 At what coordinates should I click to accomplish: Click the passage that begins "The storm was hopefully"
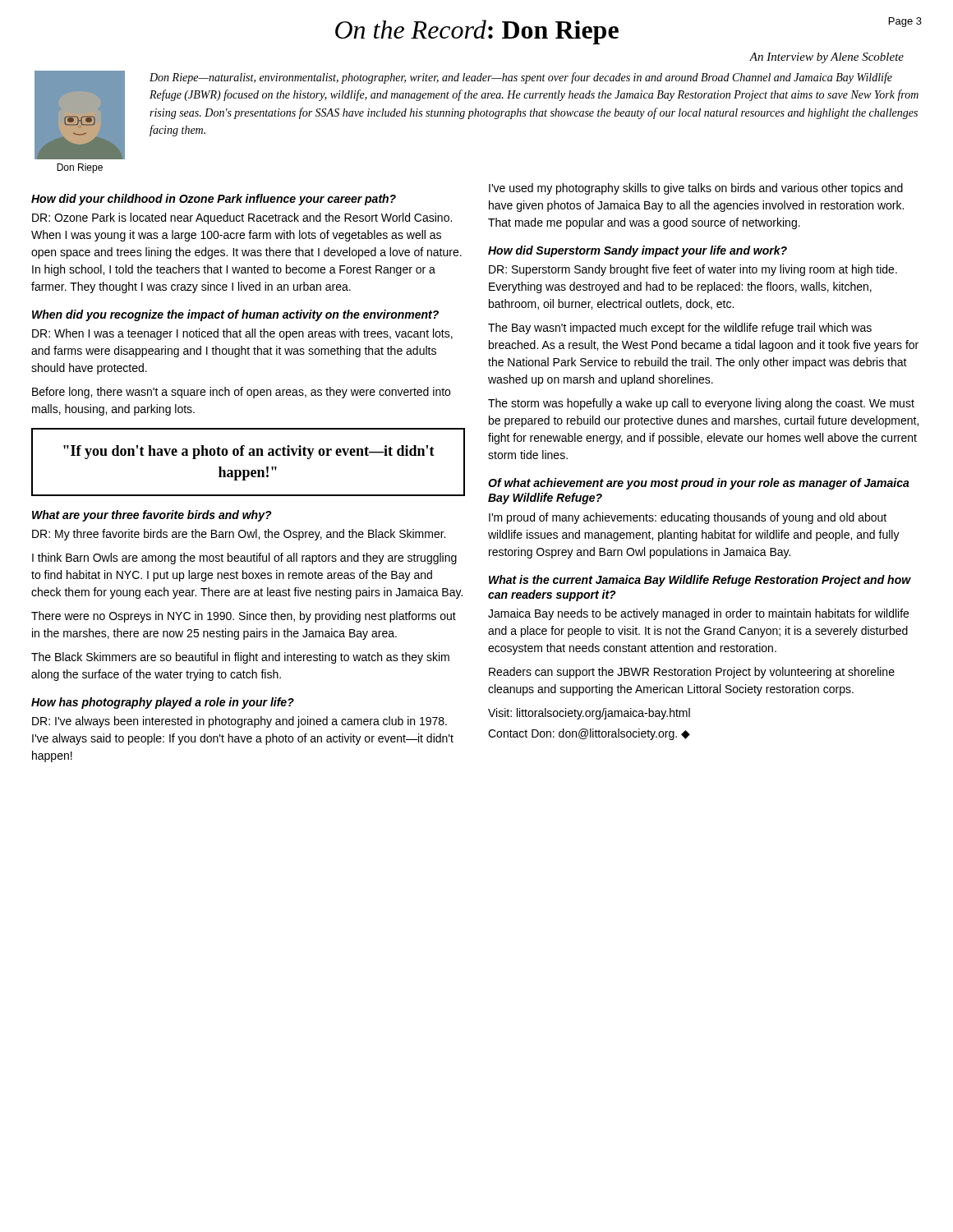coord(704,429)
